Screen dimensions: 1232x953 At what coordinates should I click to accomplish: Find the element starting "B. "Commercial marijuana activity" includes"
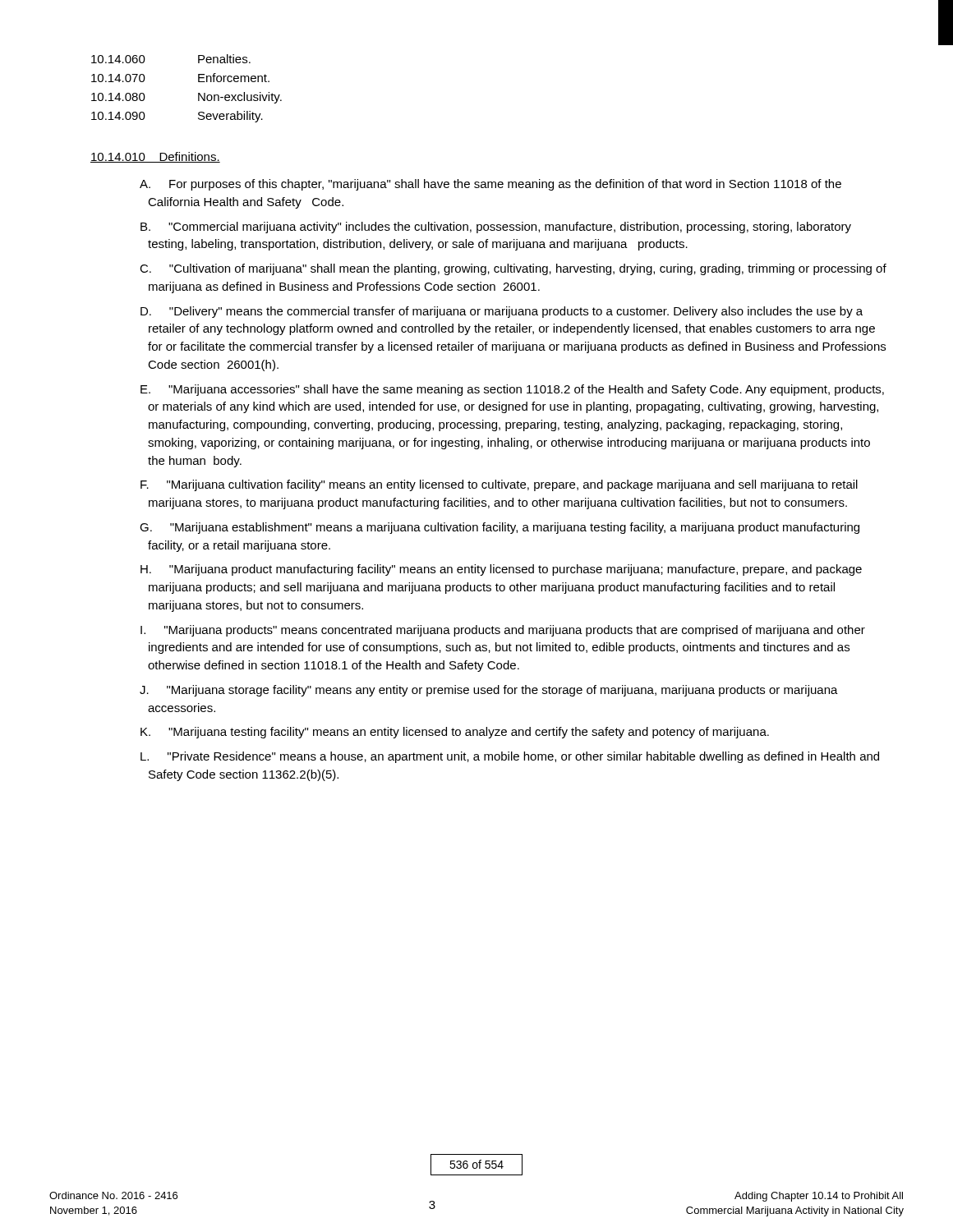[495, 235]
